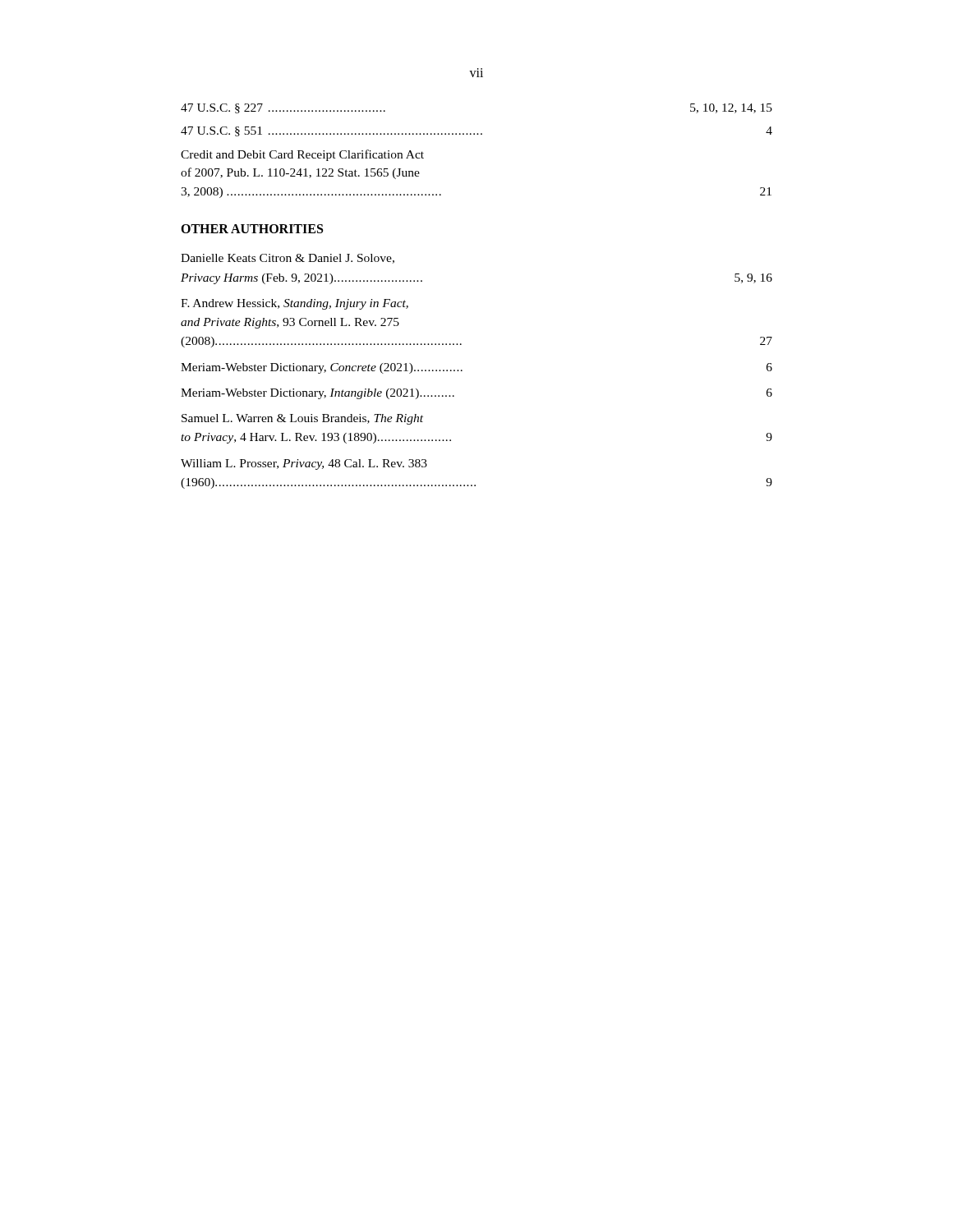Point to the passage starting "William L. Prosser, Privacy, 48 Cal. L. Rev."
Image resolution: width=953 pixels, height=1232 pixels.
304,464
